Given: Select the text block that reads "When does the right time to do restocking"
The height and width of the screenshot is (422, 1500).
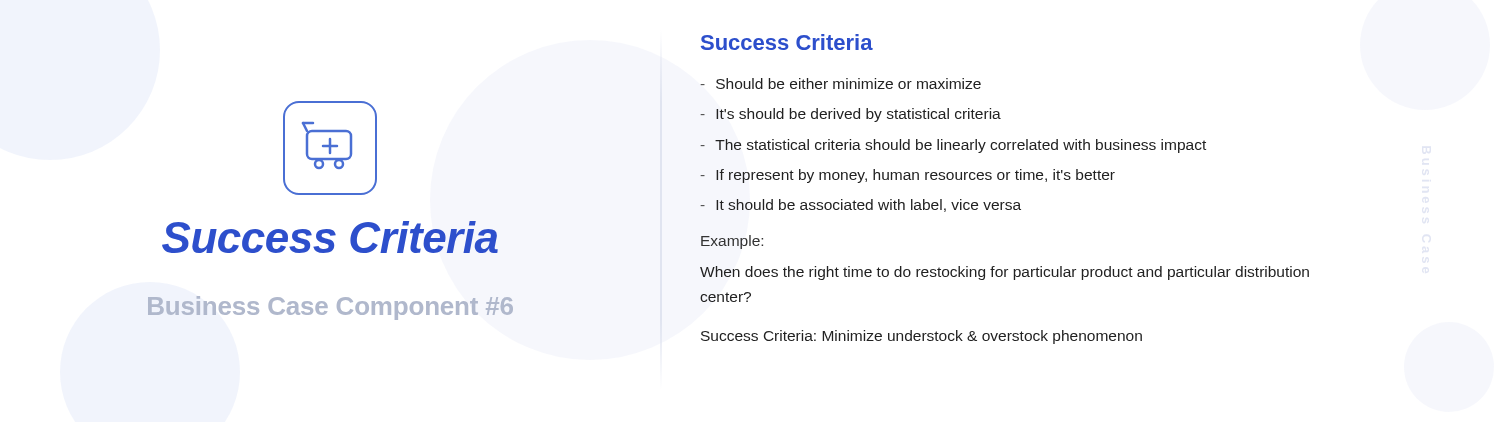Looking at the screenshot, I should pos(1005,284).
